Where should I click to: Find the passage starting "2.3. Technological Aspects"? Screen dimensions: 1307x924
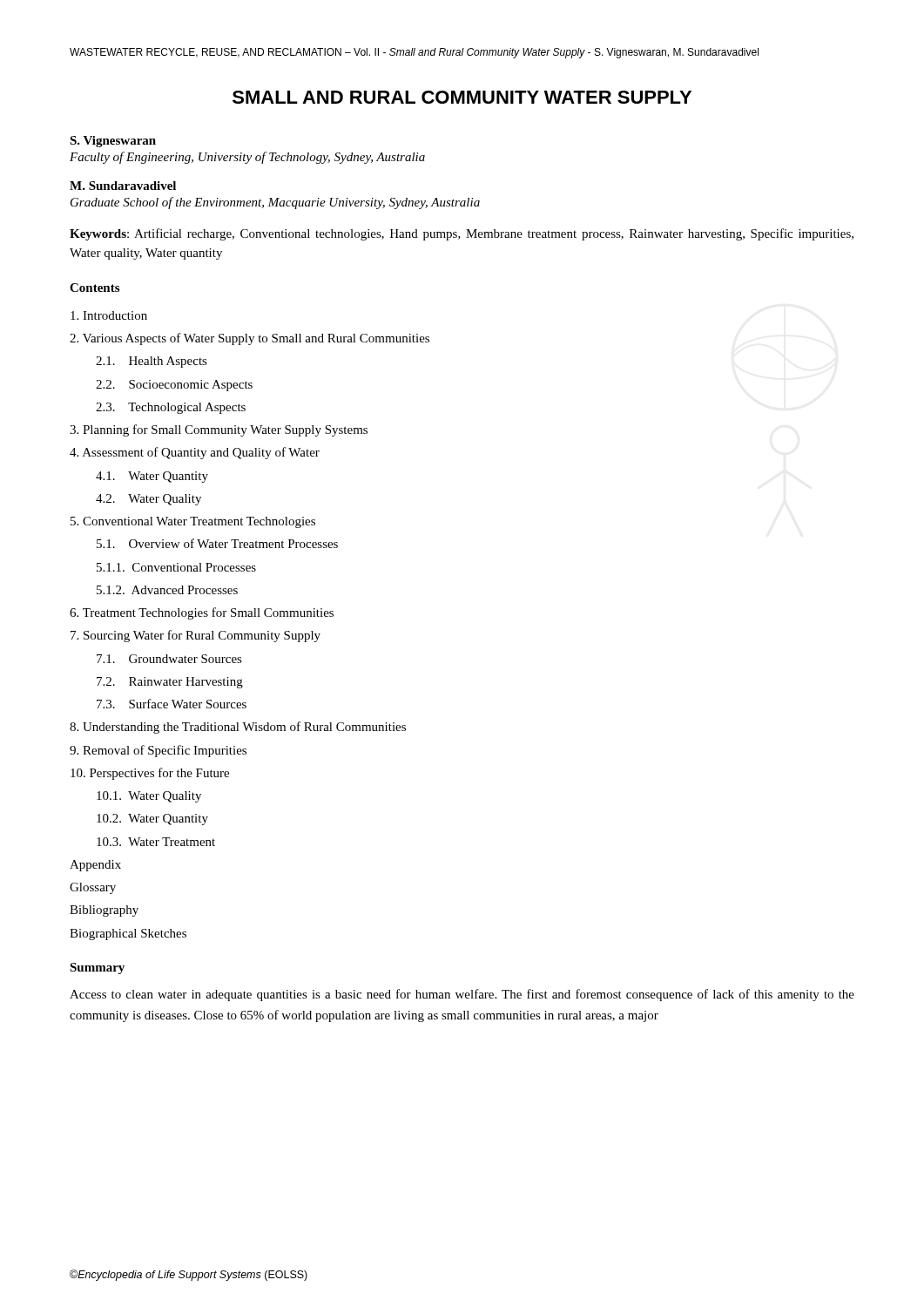[x=171, y=407]
